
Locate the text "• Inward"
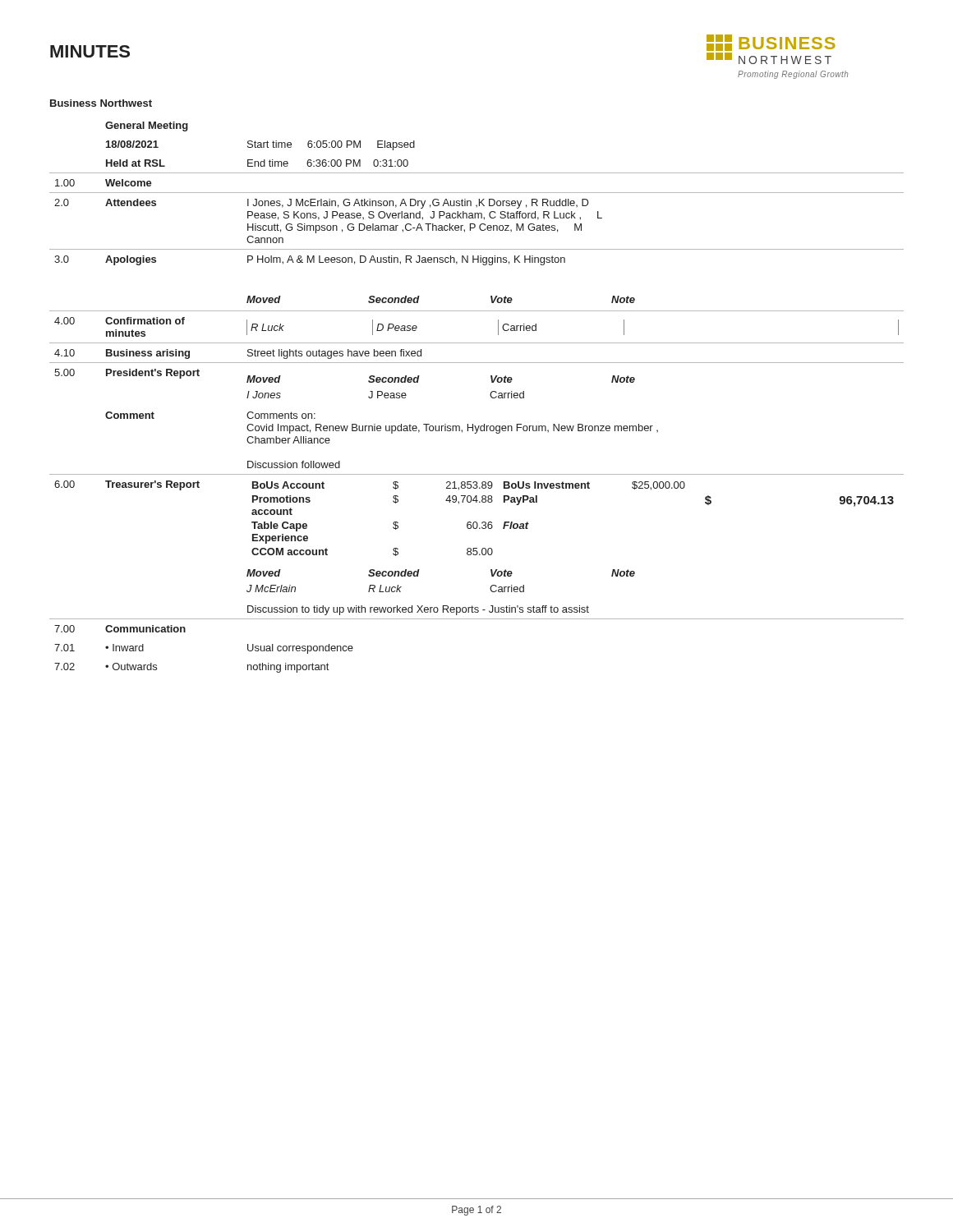coord(125,648)
